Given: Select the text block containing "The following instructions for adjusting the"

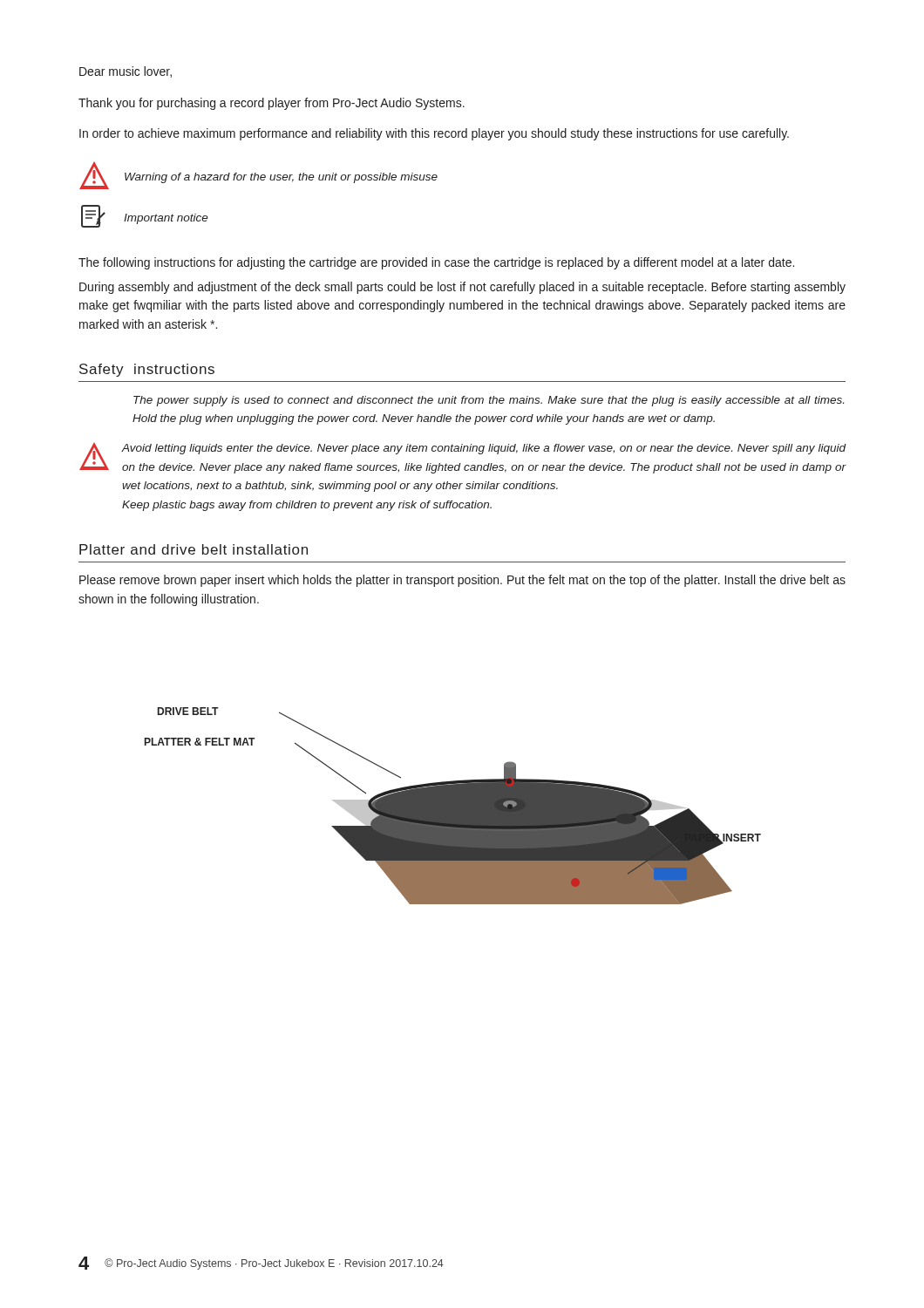Looking at the screenshot, I should pos(437,263).
